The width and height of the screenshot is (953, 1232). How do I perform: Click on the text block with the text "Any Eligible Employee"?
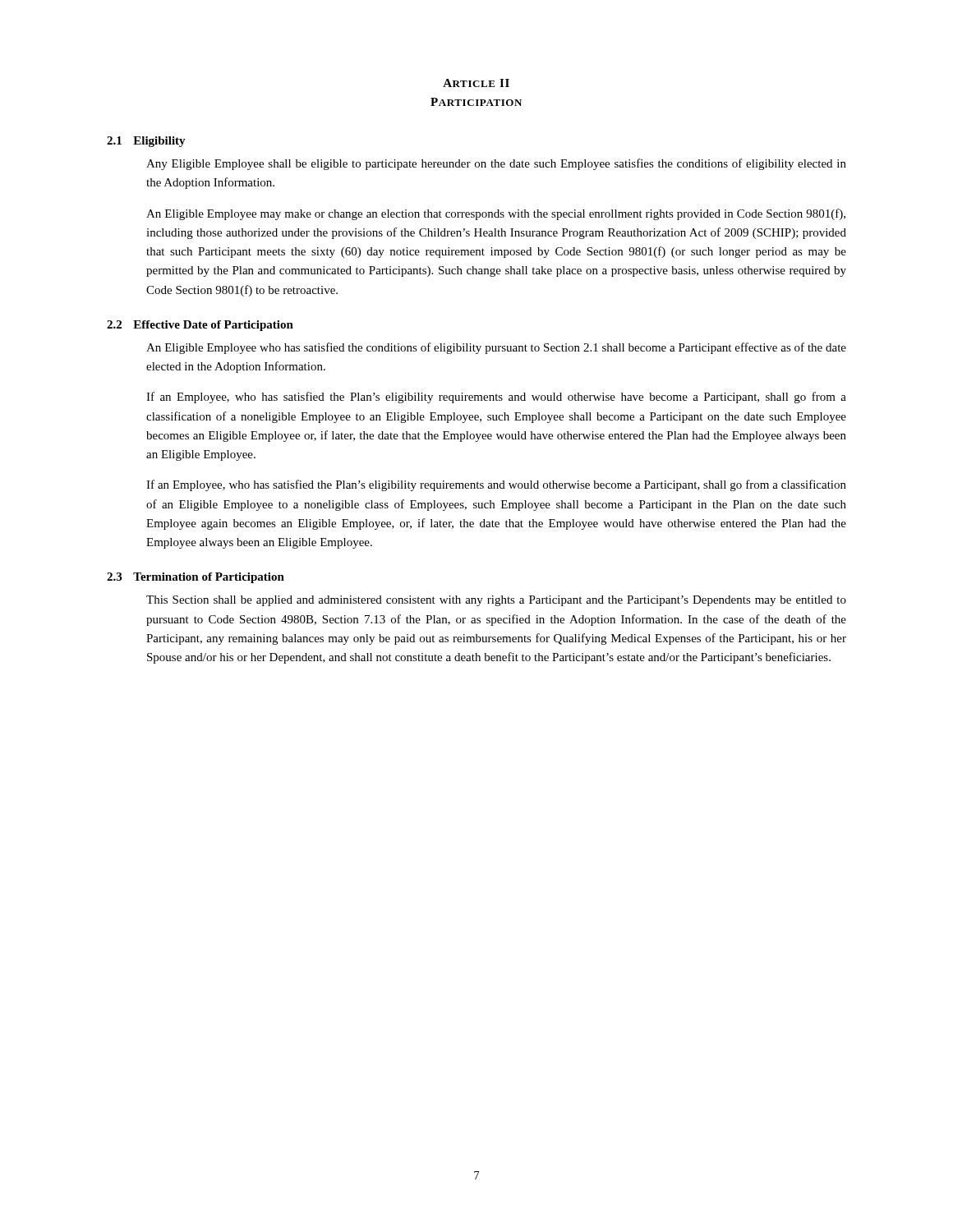[496, 173]
